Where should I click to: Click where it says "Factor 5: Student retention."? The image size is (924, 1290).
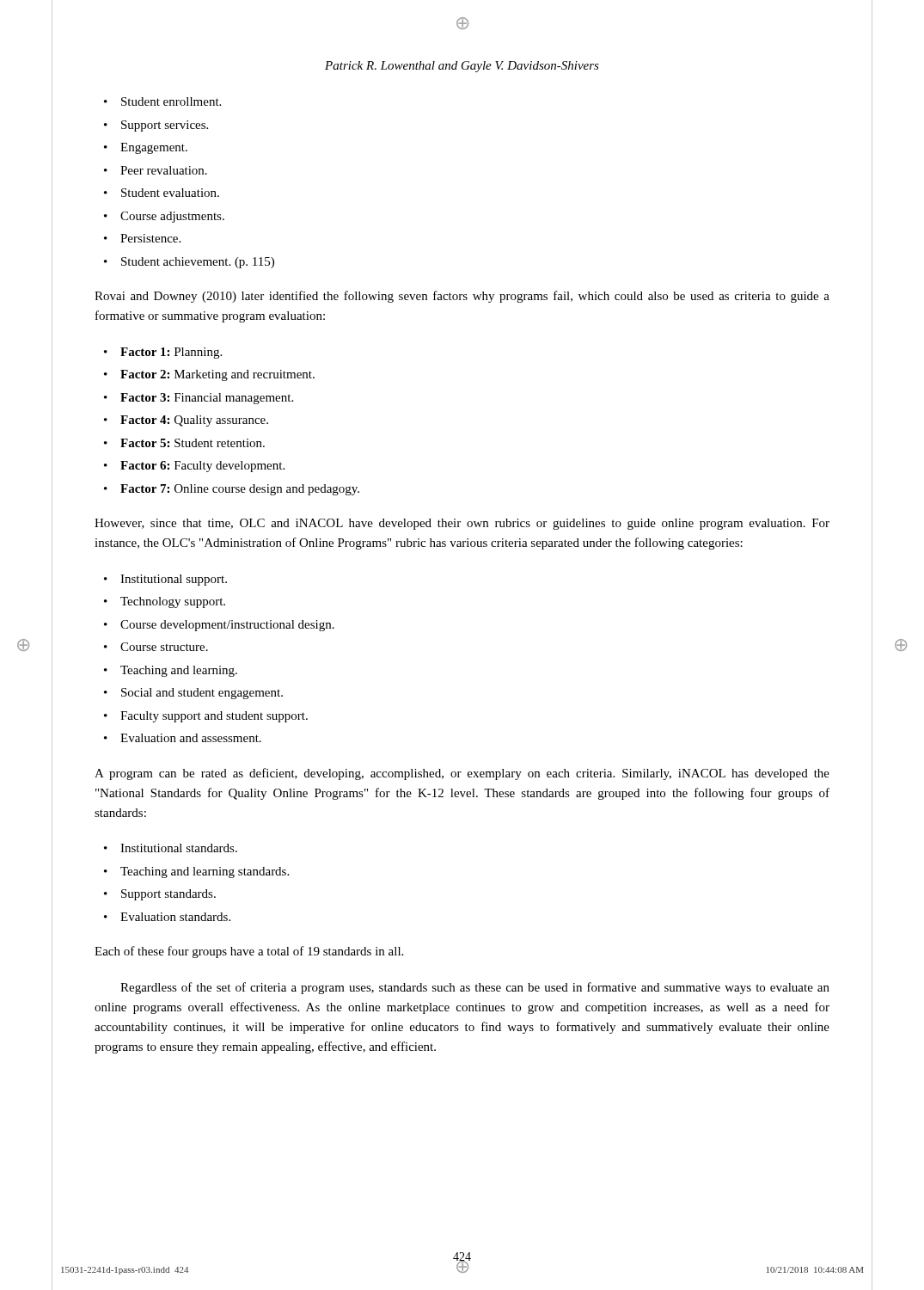[193, 442]
